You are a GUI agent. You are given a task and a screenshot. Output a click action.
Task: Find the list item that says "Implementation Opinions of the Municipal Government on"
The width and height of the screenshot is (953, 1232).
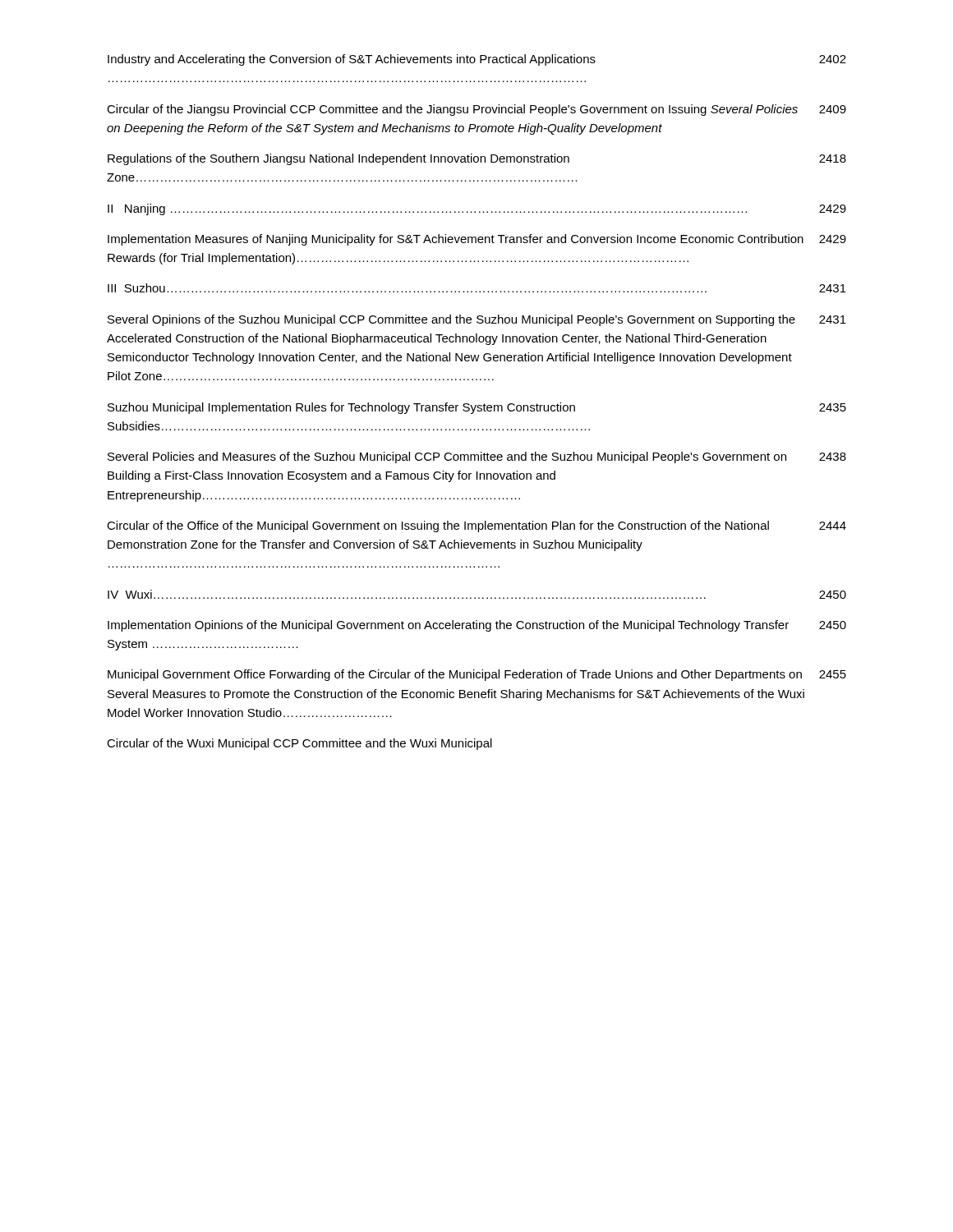476,634
